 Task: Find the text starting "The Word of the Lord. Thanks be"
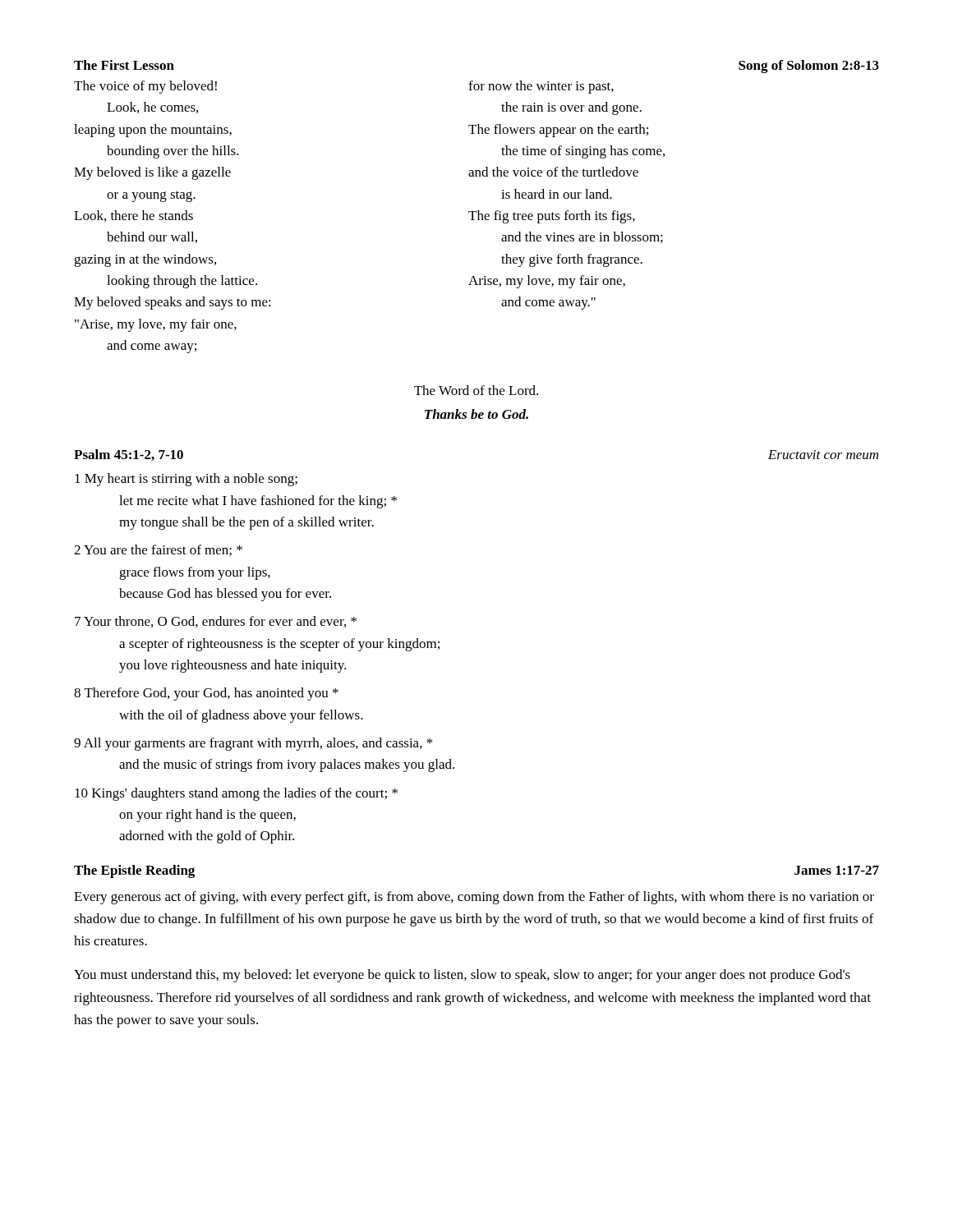click(476, 403)
